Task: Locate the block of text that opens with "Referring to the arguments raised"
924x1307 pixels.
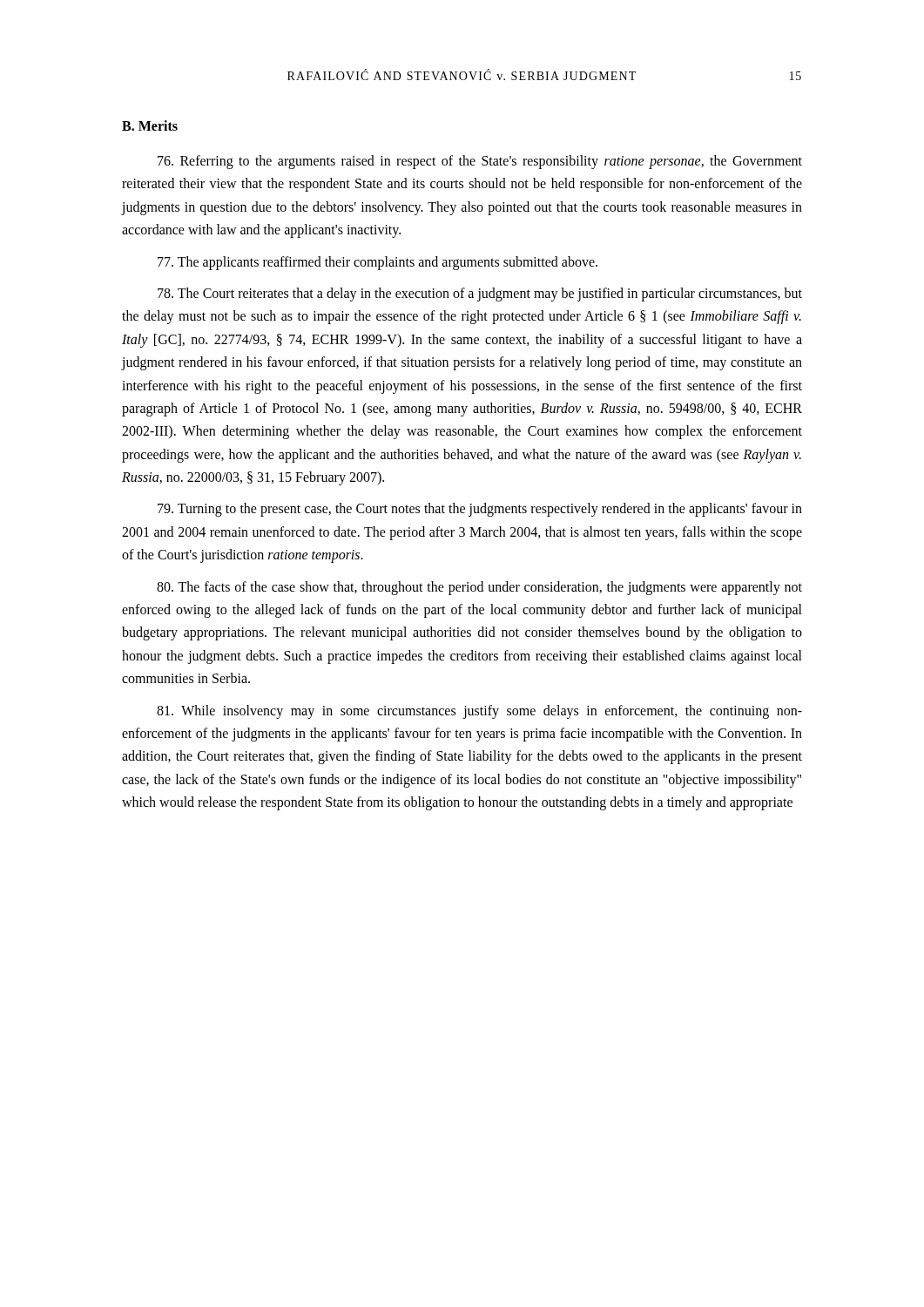Action: tap(462, 195)
